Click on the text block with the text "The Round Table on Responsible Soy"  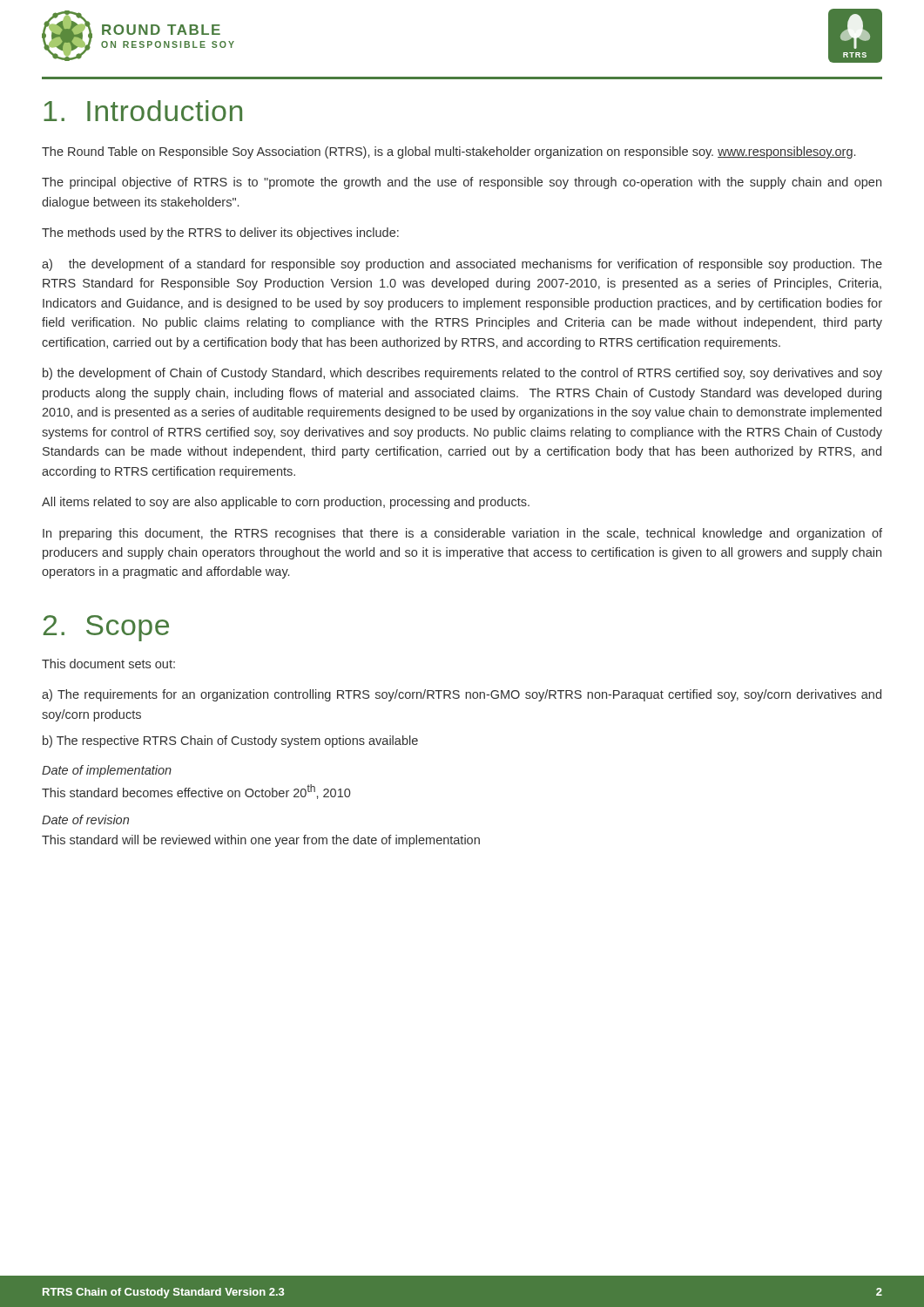coord(449,152)
